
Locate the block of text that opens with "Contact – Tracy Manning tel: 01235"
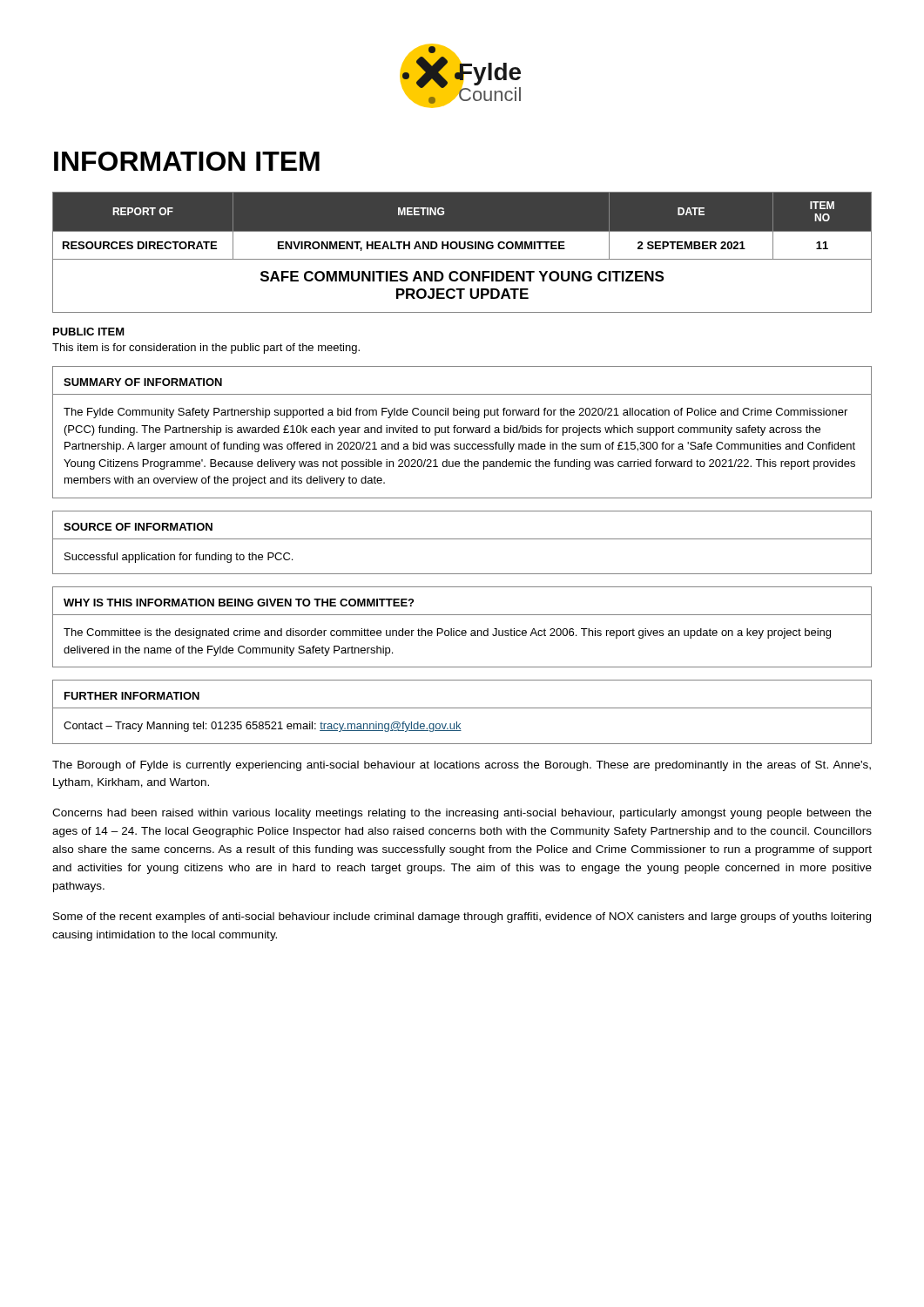[462, 726]
